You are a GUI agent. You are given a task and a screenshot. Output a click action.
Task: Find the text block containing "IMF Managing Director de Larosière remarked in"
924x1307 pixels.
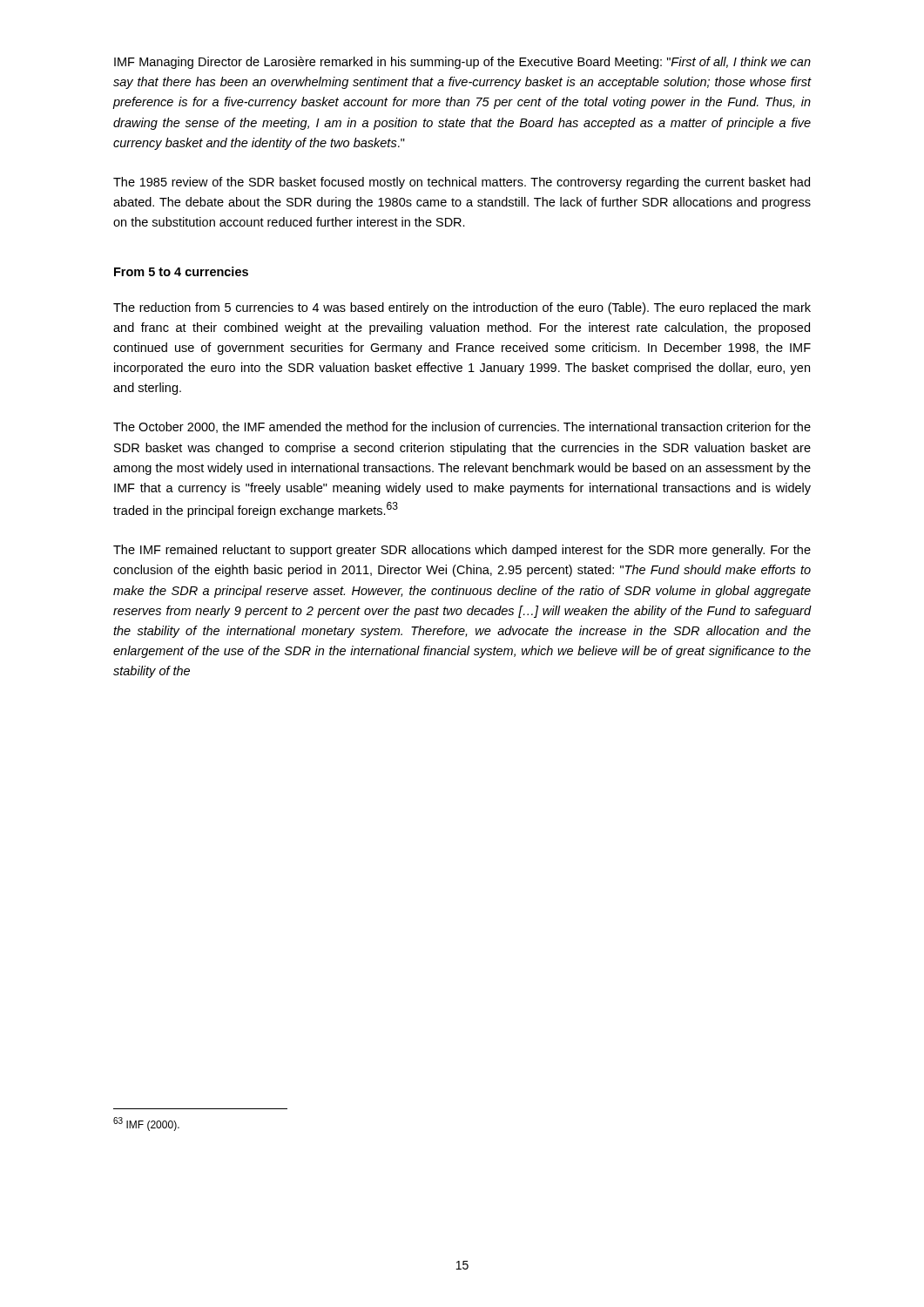tap(462, 102)
